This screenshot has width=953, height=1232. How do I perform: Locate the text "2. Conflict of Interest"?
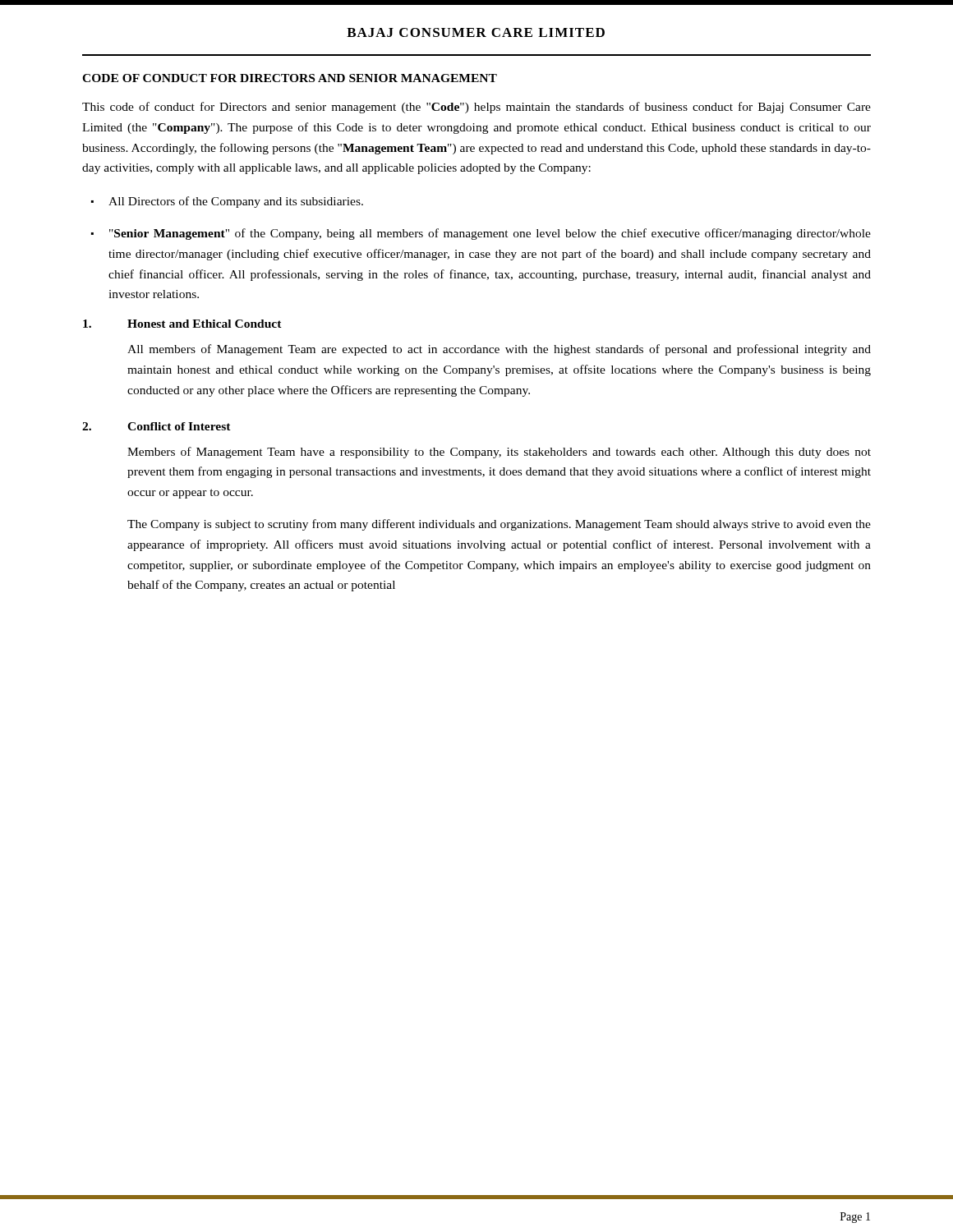point(156,426)
